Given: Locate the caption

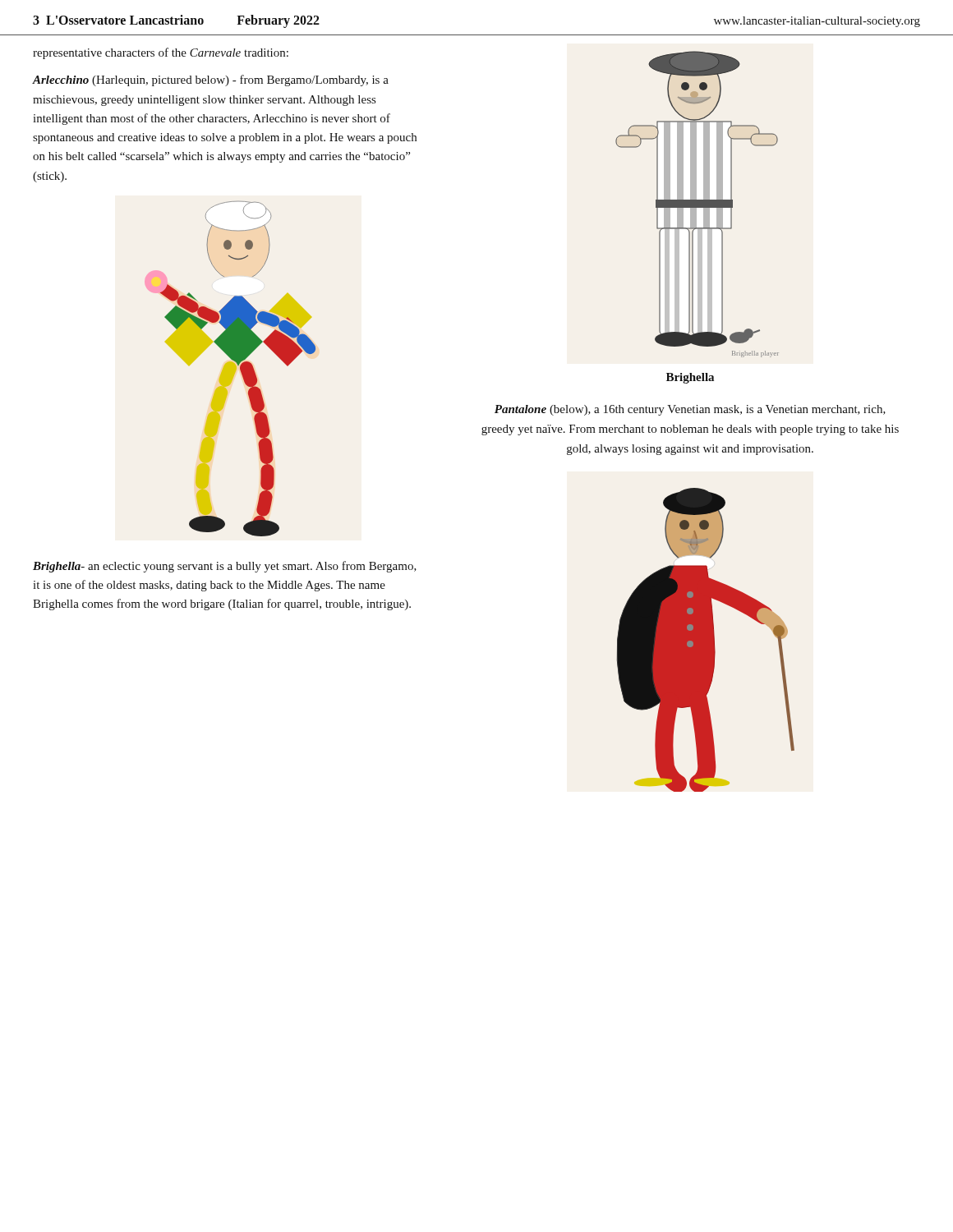Looking at the screenshot, I should pyautogui.click(x=690, y=377).
